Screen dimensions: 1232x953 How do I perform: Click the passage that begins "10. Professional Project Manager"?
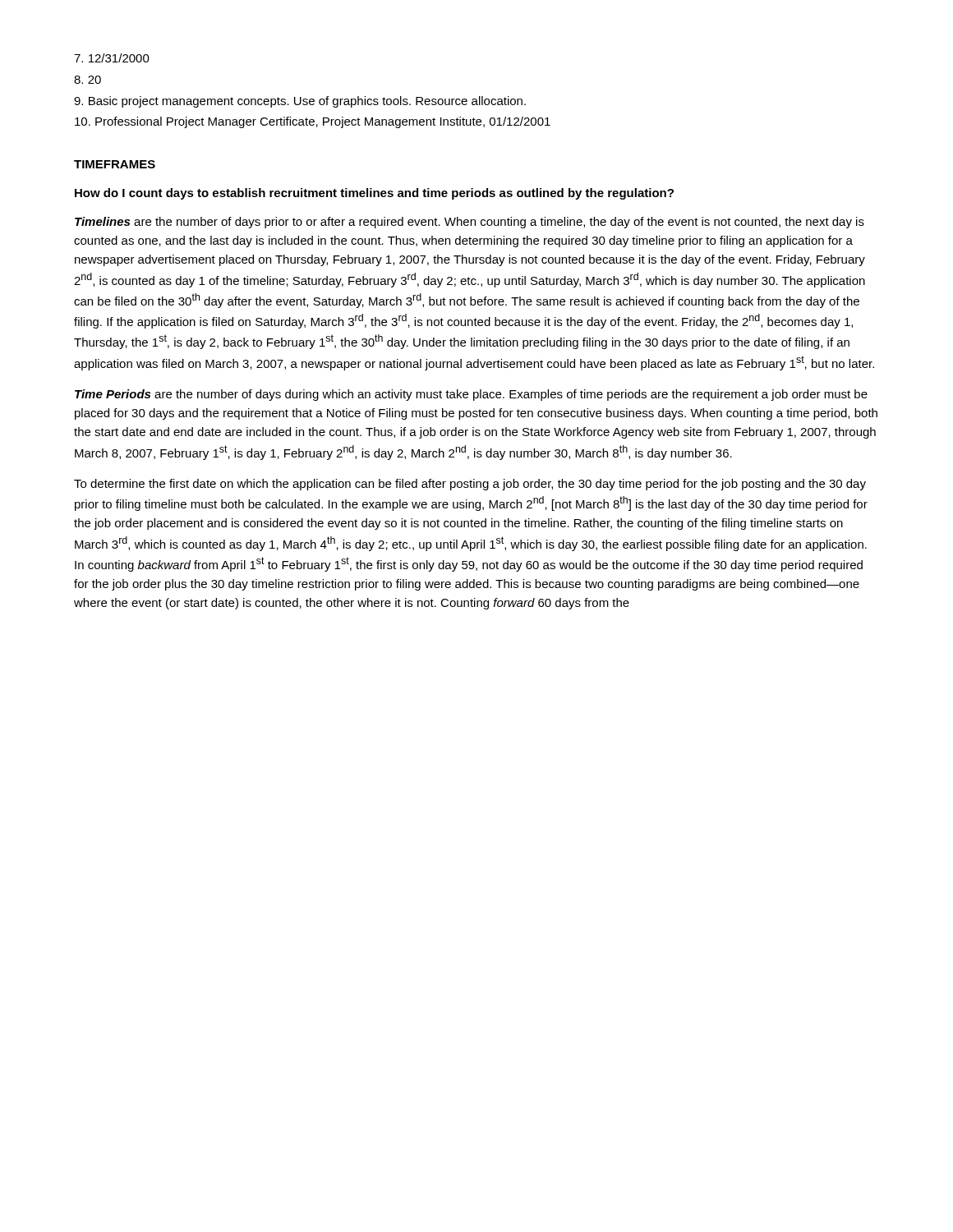312,121
